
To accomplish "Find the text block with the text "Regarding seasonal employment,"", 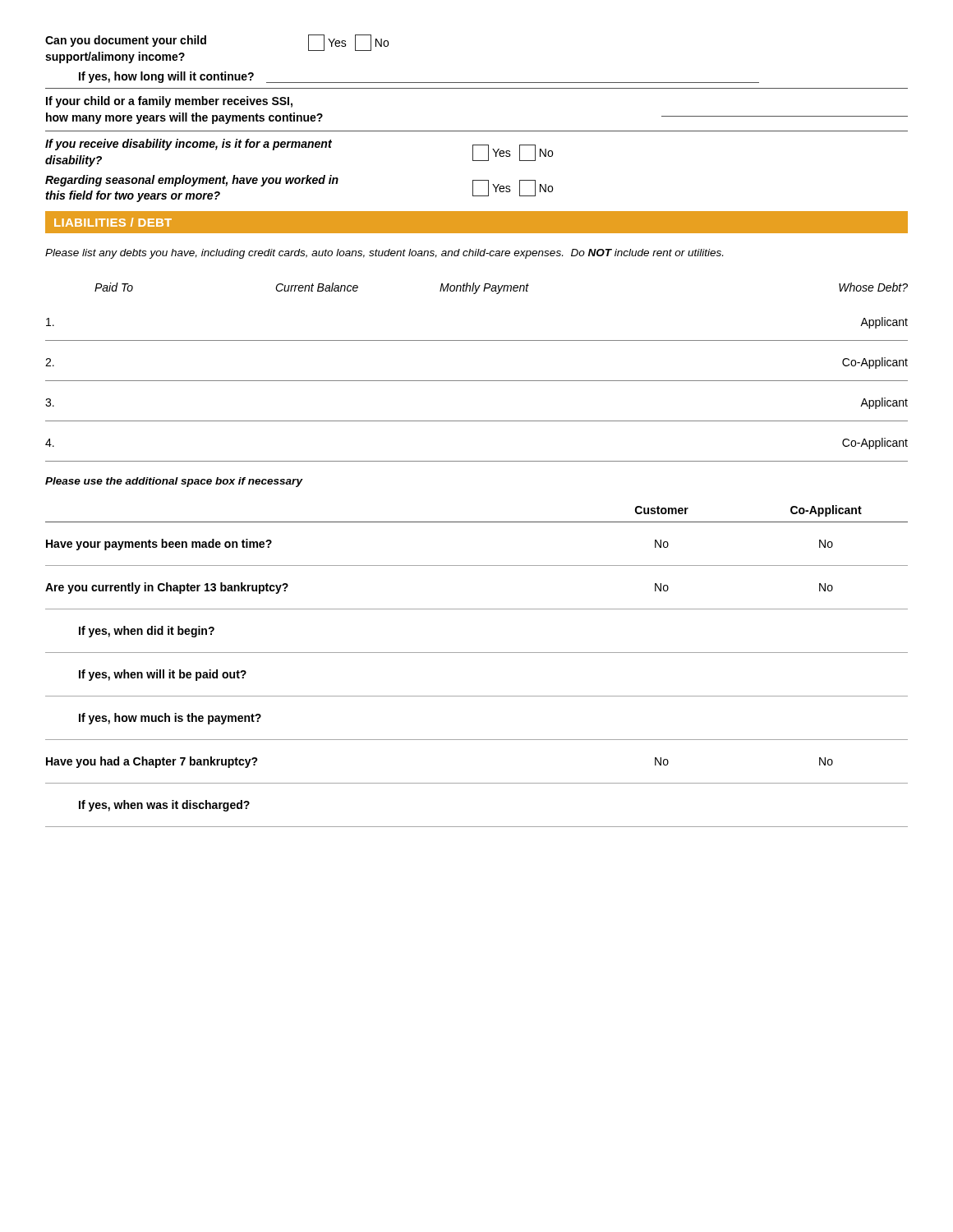I will [x=303, y=188].
